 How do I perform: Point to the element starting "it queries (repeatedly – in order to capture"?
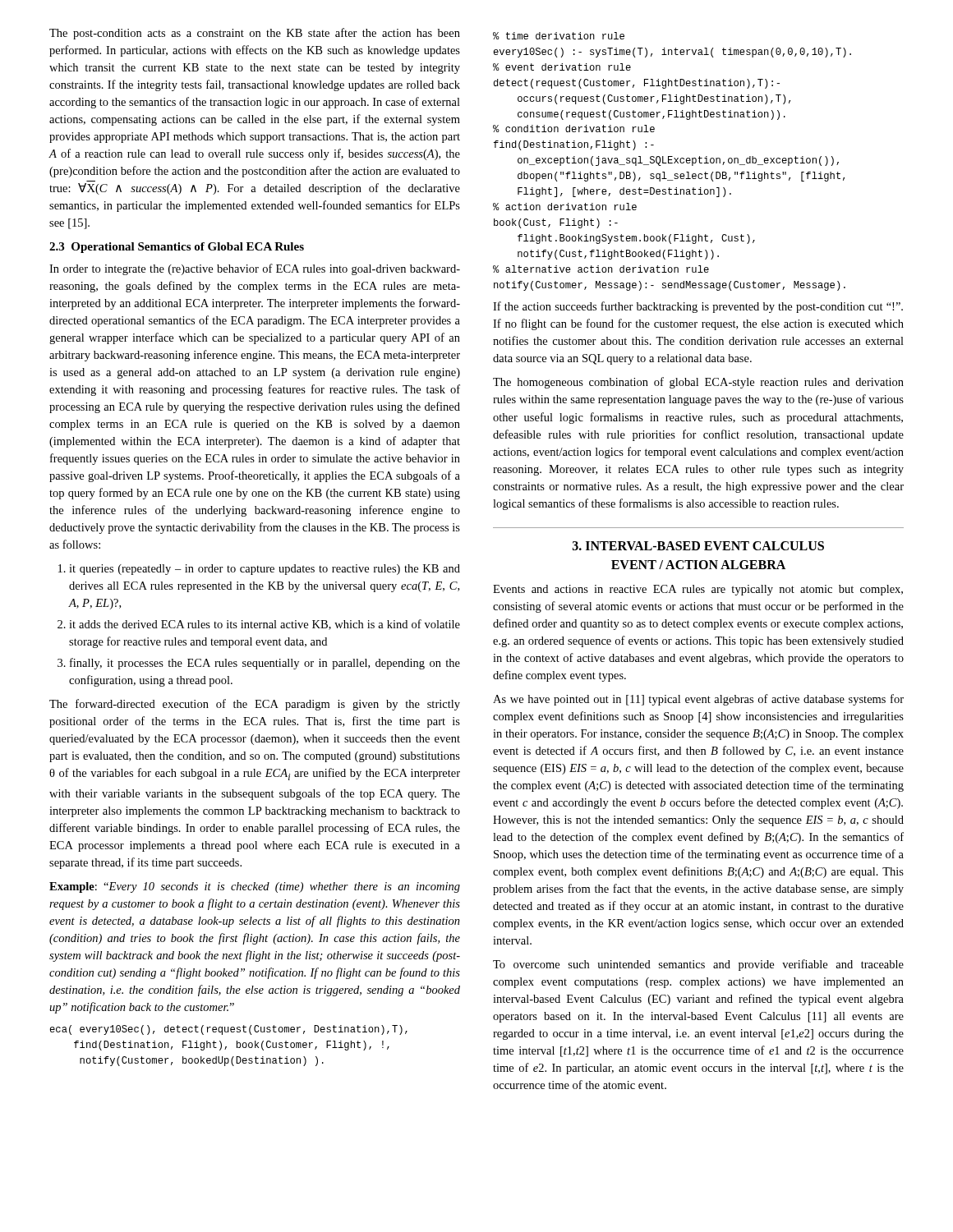[x=265, y=586]
